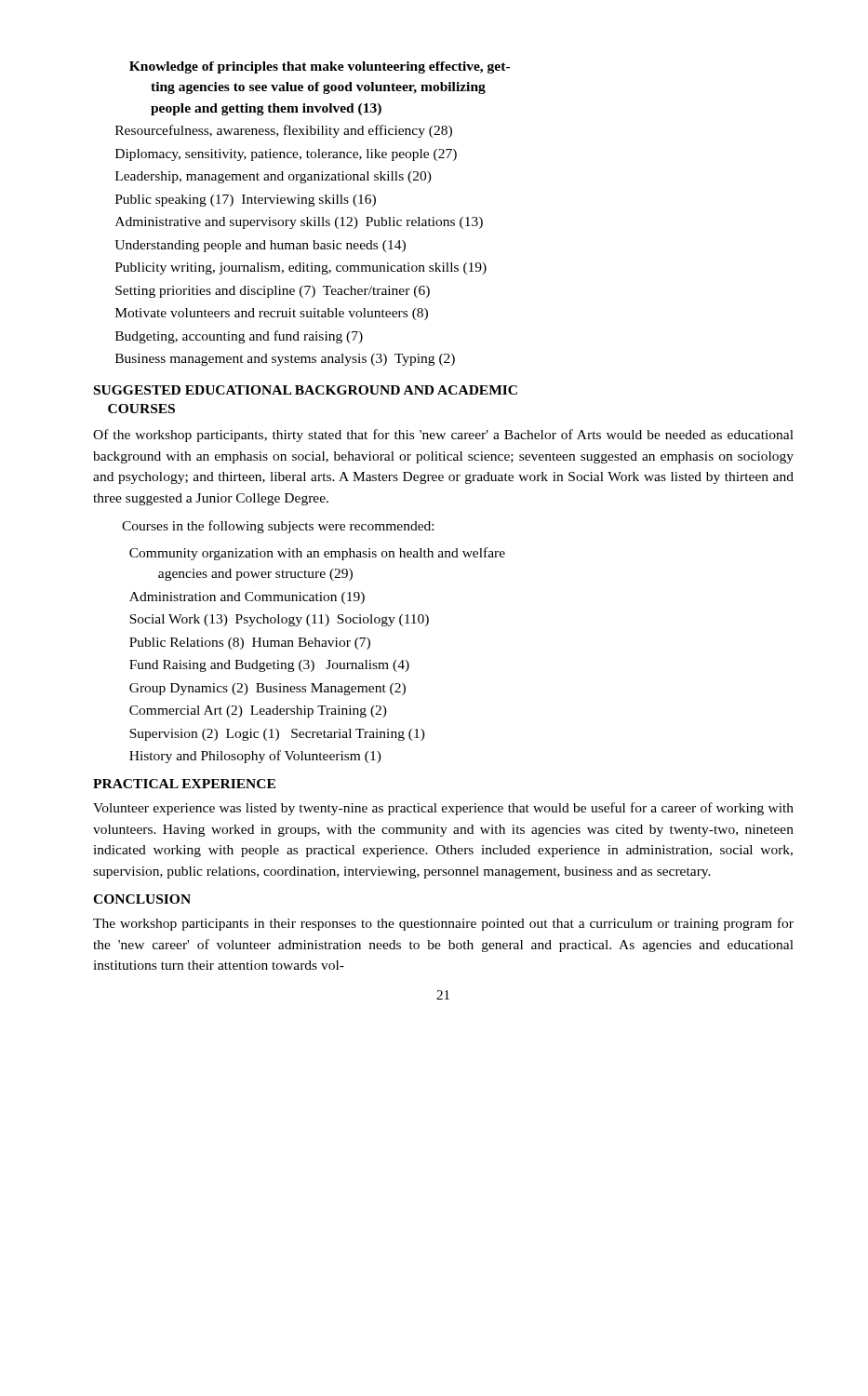Find the text starting "Diplomacy, sensitivity, patience, tolerance, like people (27)"
This screenshot has width=868, height=1396.
coord(443,154)
